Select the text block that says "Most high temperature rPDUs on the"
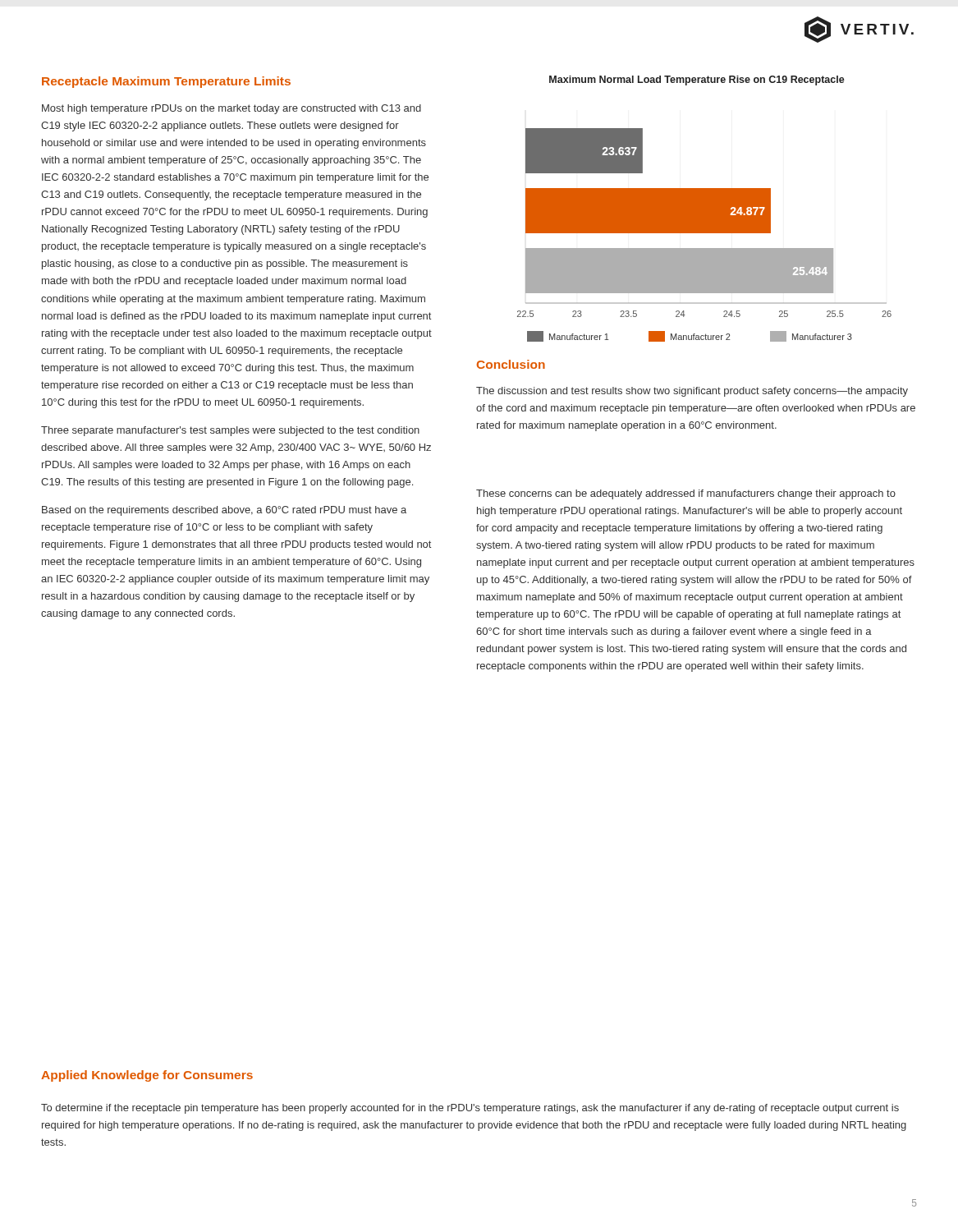The height and width of the screenshot is (1232, 958). point(236,255)
